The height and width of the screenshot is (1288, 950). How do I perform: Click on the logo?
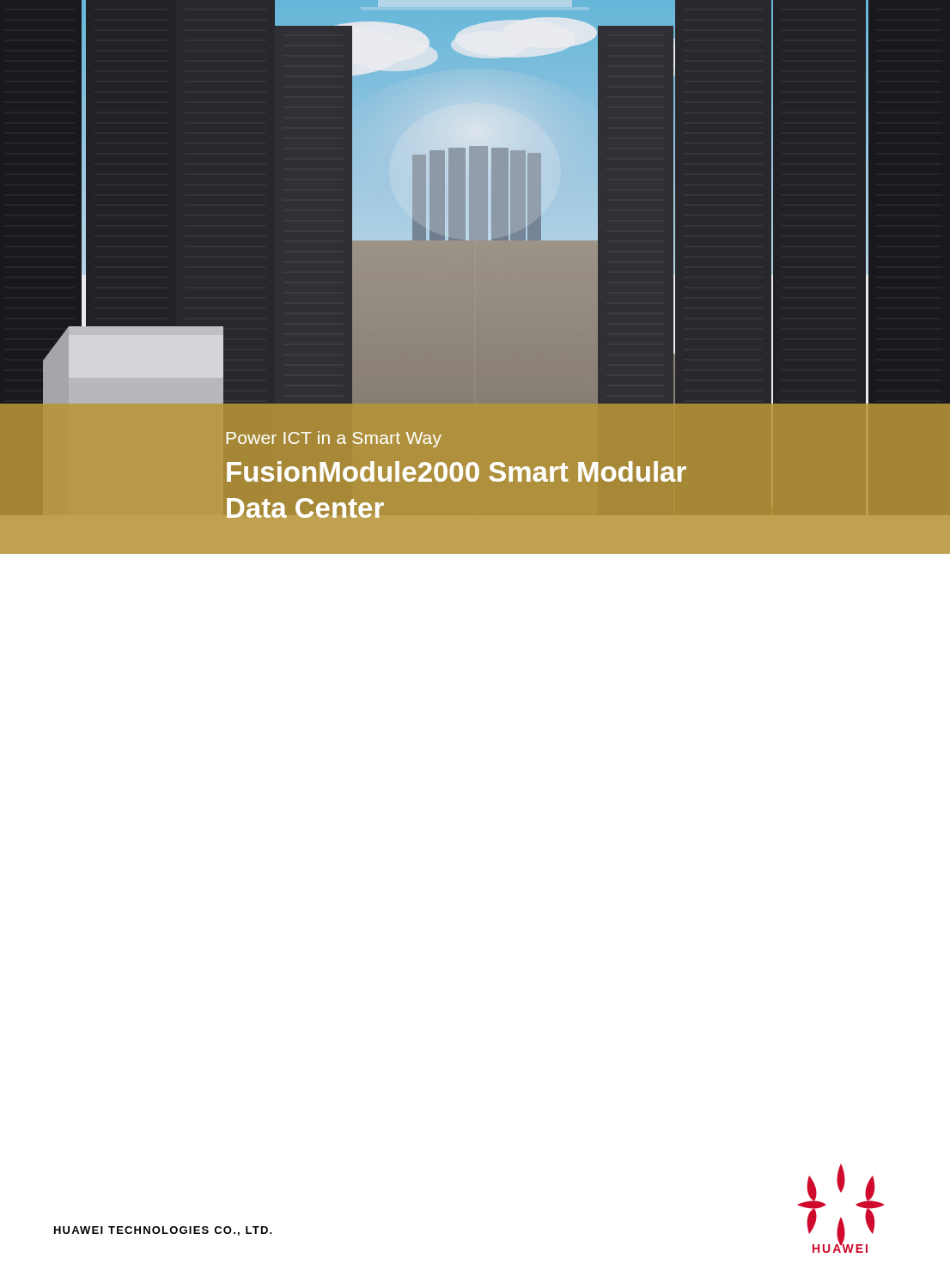pyautogui.click(x=841, y=1206)
